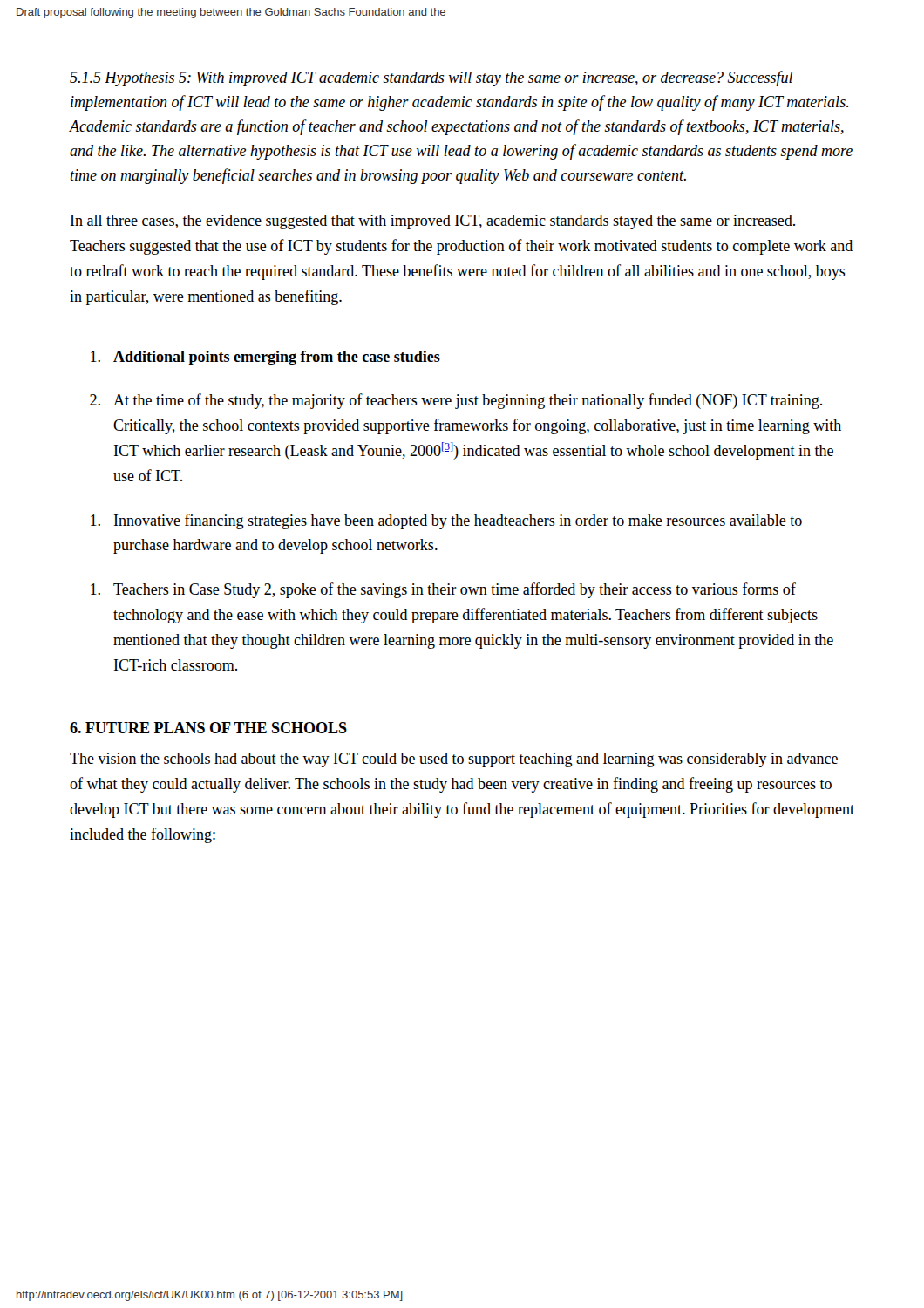
Task: Locate the list item containing "Additional points emerging from"
Action: click(x=265, y=358)
